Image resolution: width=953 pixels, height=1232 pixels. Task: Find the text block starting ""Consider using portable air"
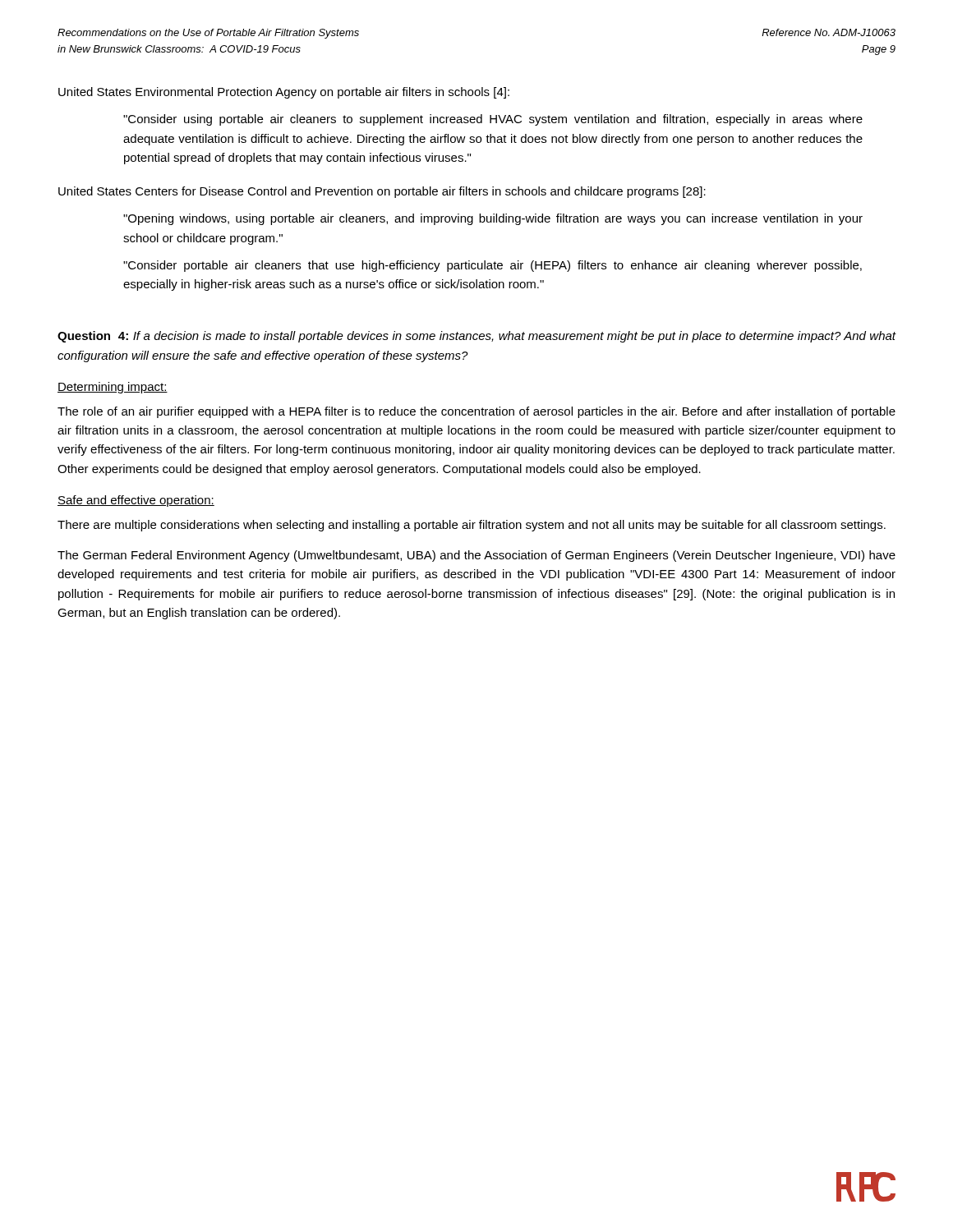coord(493,138)
